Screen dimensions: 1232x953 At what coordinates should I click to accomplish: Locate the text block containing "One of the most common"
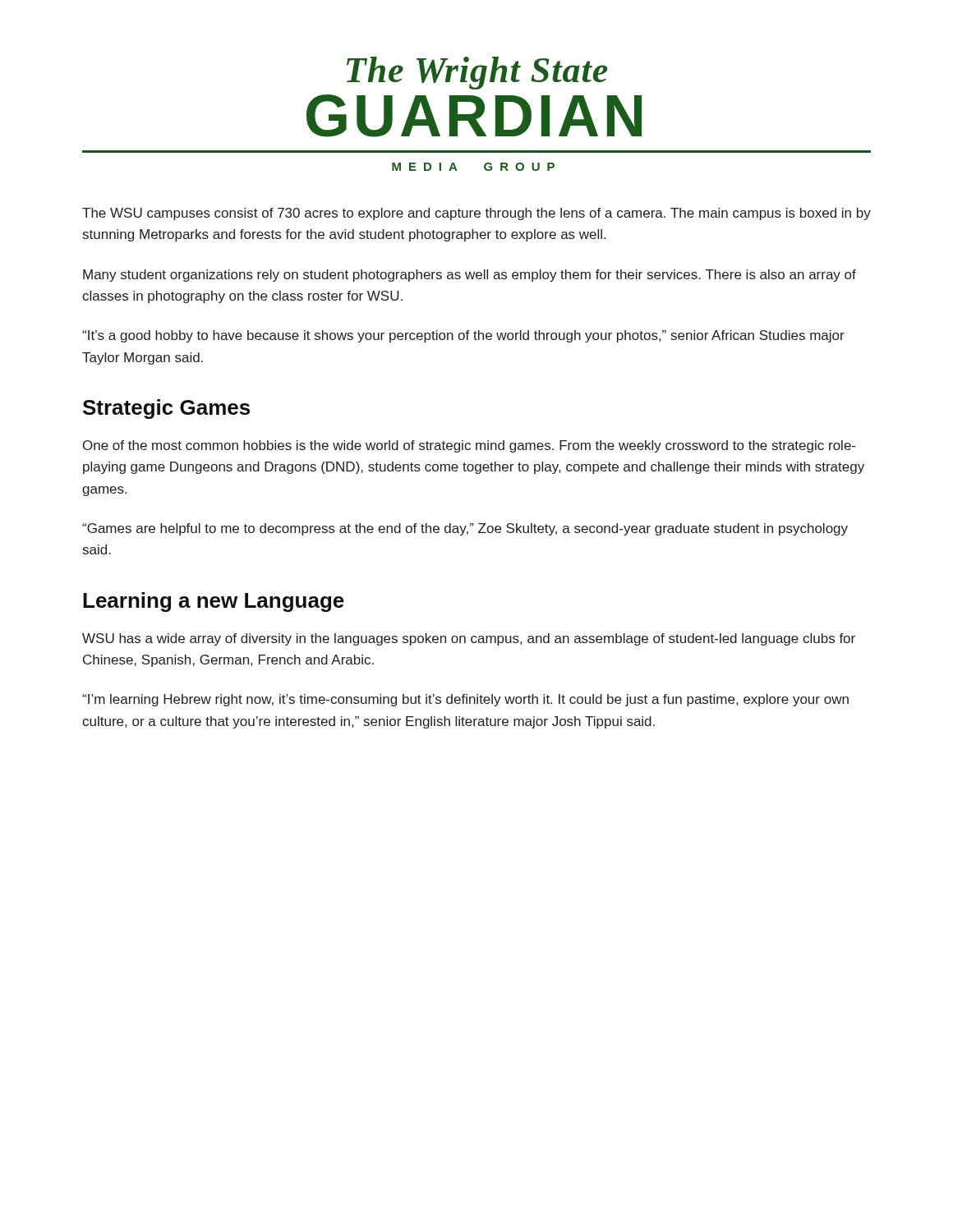point(473,467)
